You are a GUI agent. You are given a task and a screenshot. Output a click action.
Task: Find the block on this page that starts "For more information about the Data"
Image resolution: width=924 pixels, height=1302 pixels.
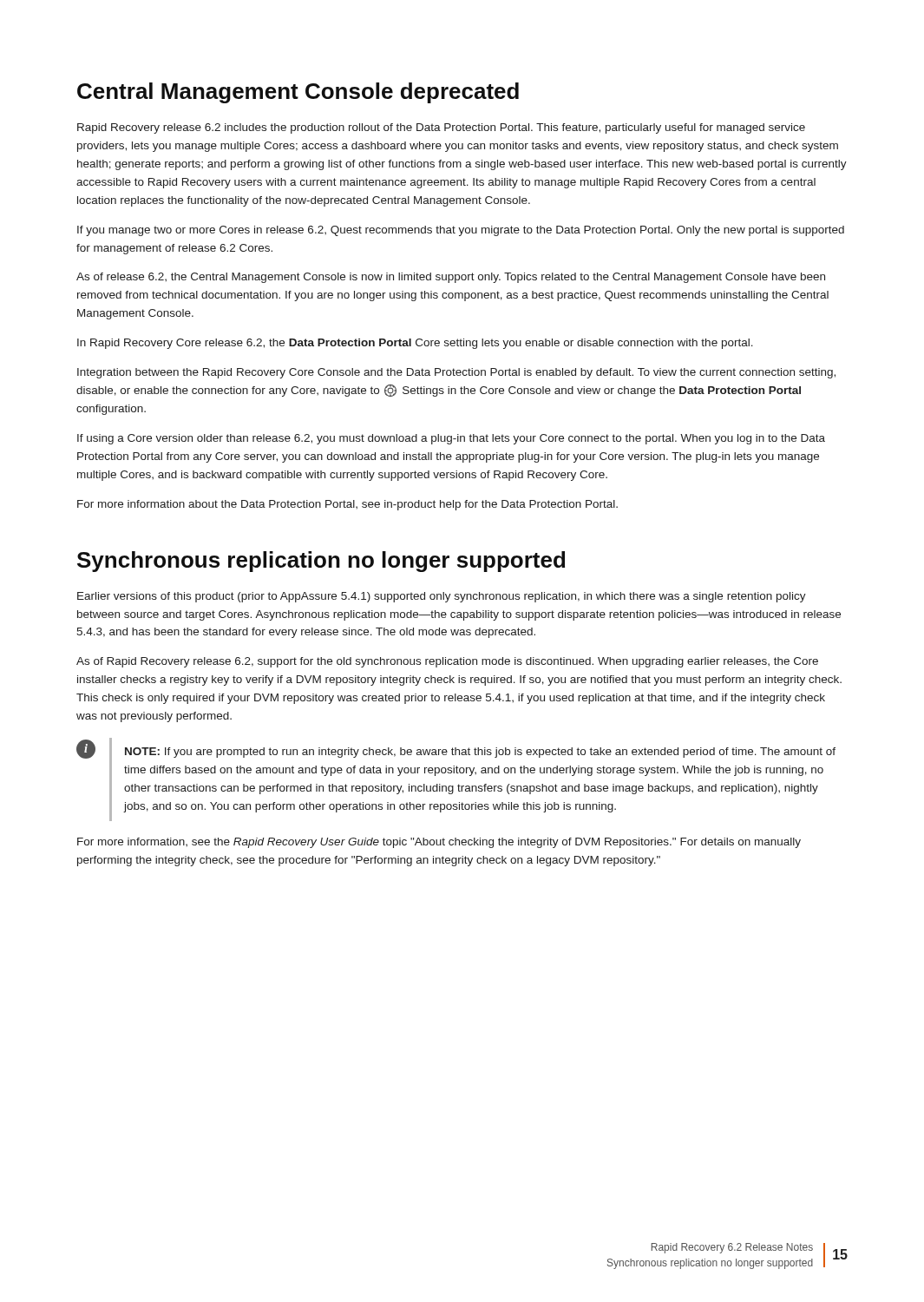pos(462,504)
